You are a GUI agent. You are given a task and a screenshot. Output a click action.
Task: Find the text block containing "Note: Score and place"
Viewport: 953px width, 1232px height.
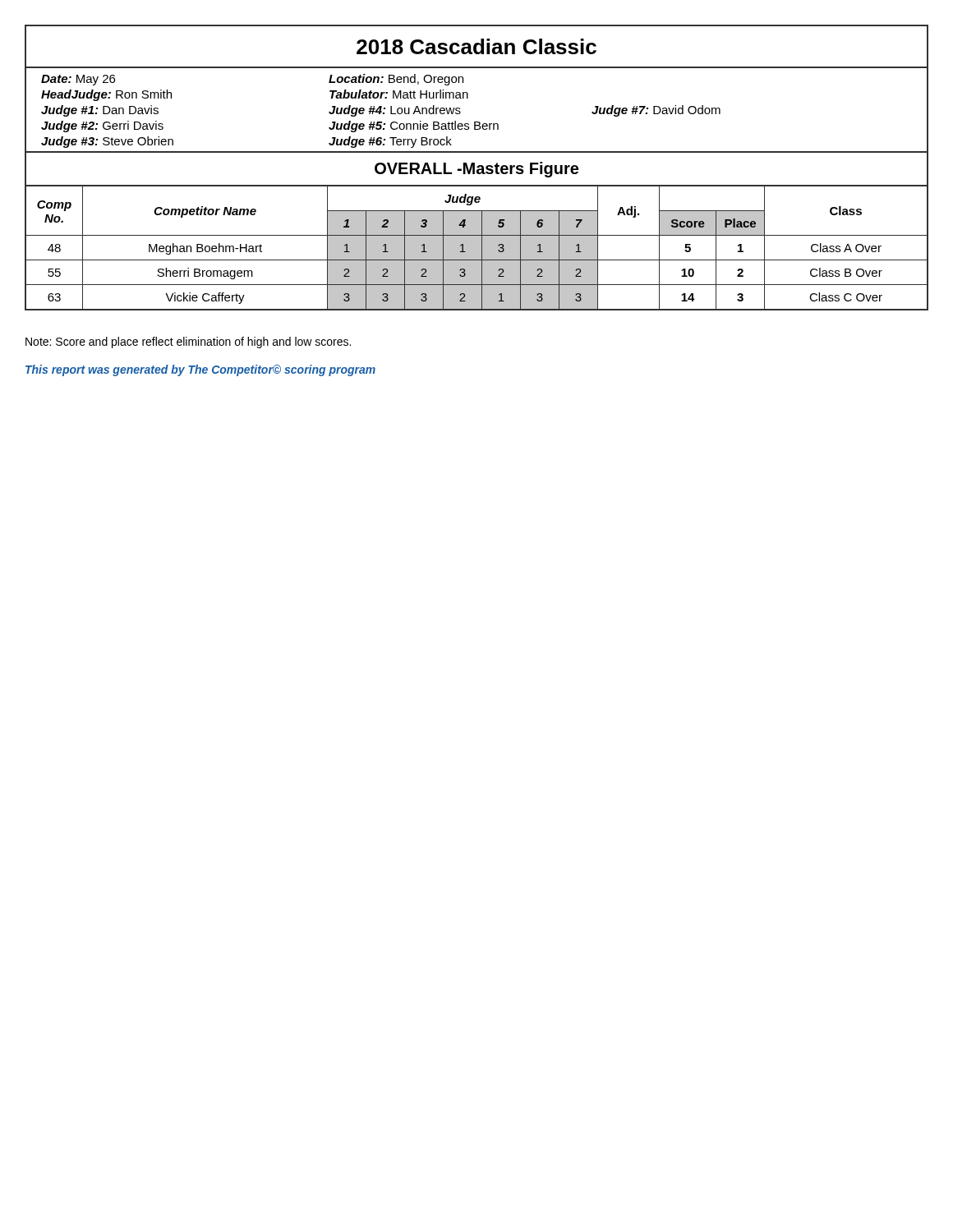click(x=188, y=342)
